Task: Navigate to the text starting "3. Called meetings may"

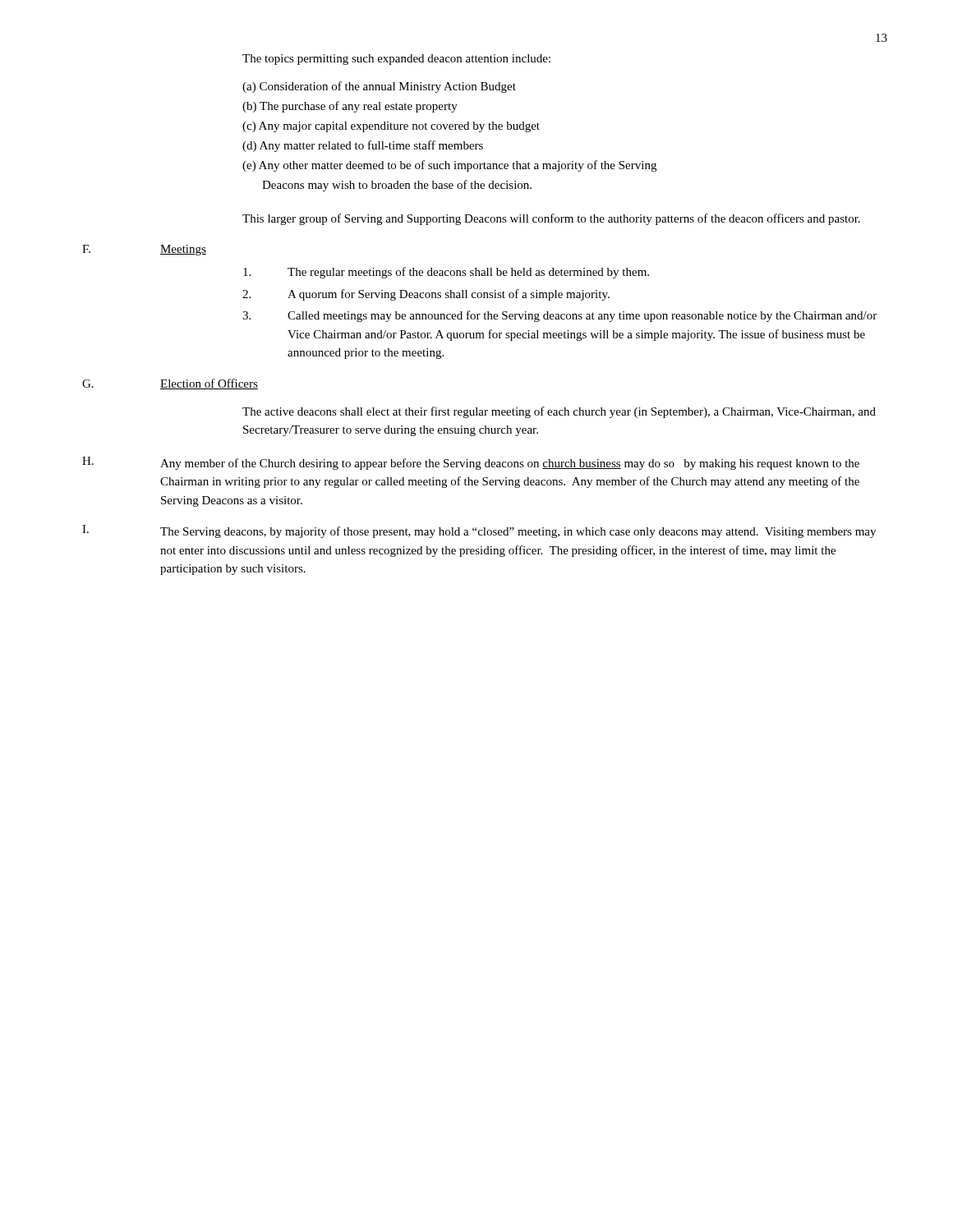Action: click(x=565, y=334)
